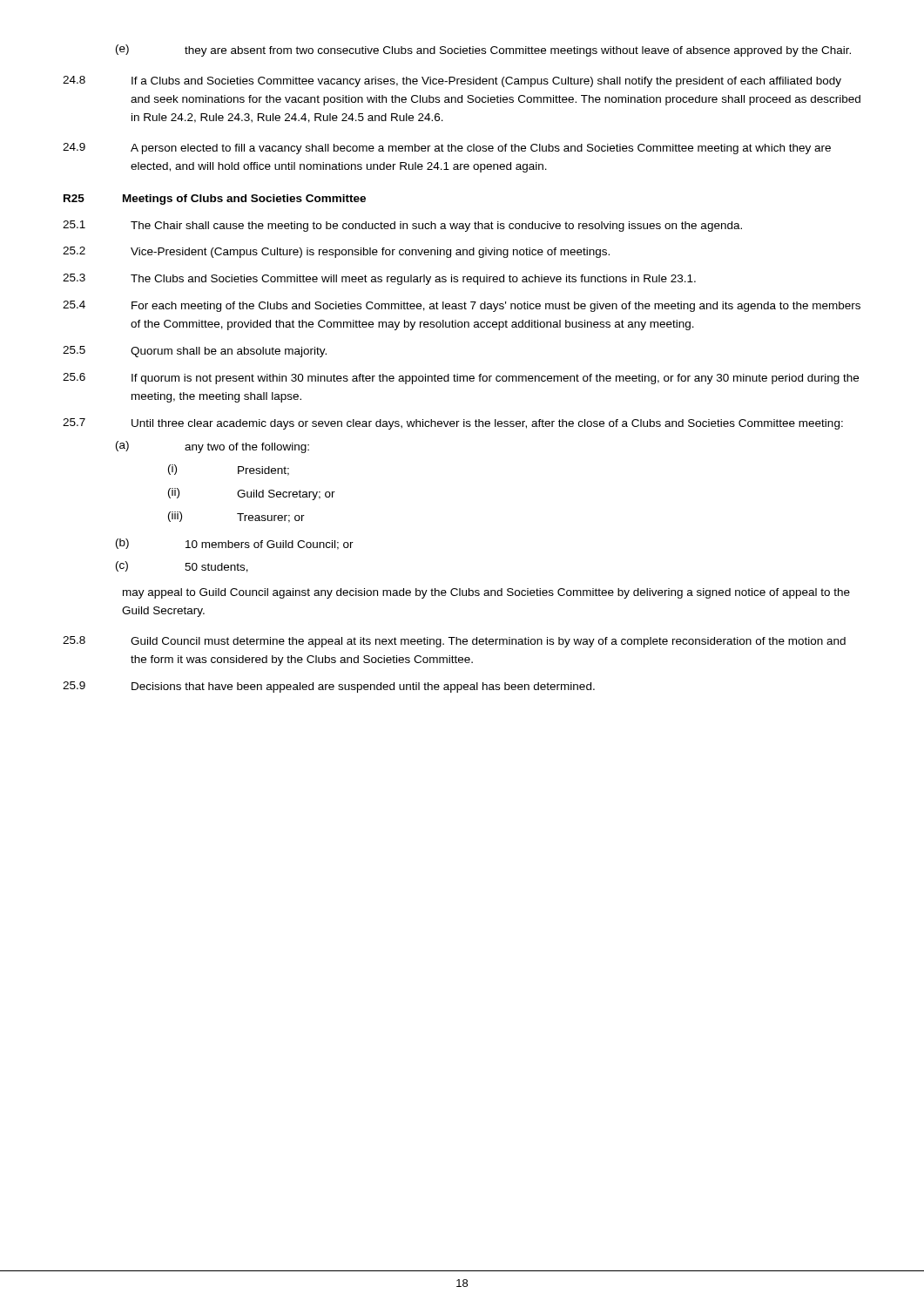Click on the element starting "(ii) Guild Secretary; or"

point(252,494)
